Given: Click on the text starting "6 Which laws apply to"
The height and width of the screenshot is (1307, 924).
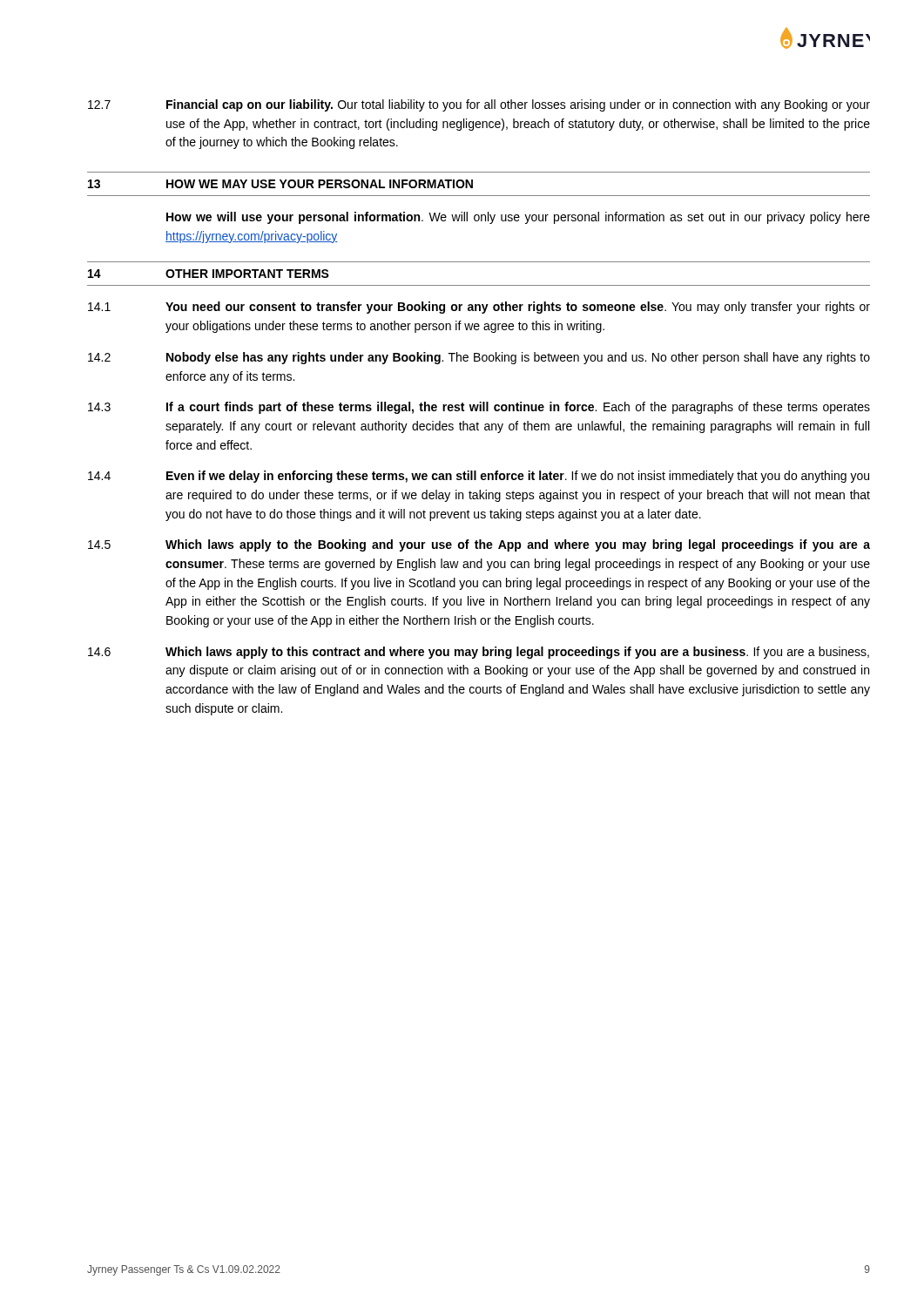Looking at the screenshot, I should [x=479, y=681].
